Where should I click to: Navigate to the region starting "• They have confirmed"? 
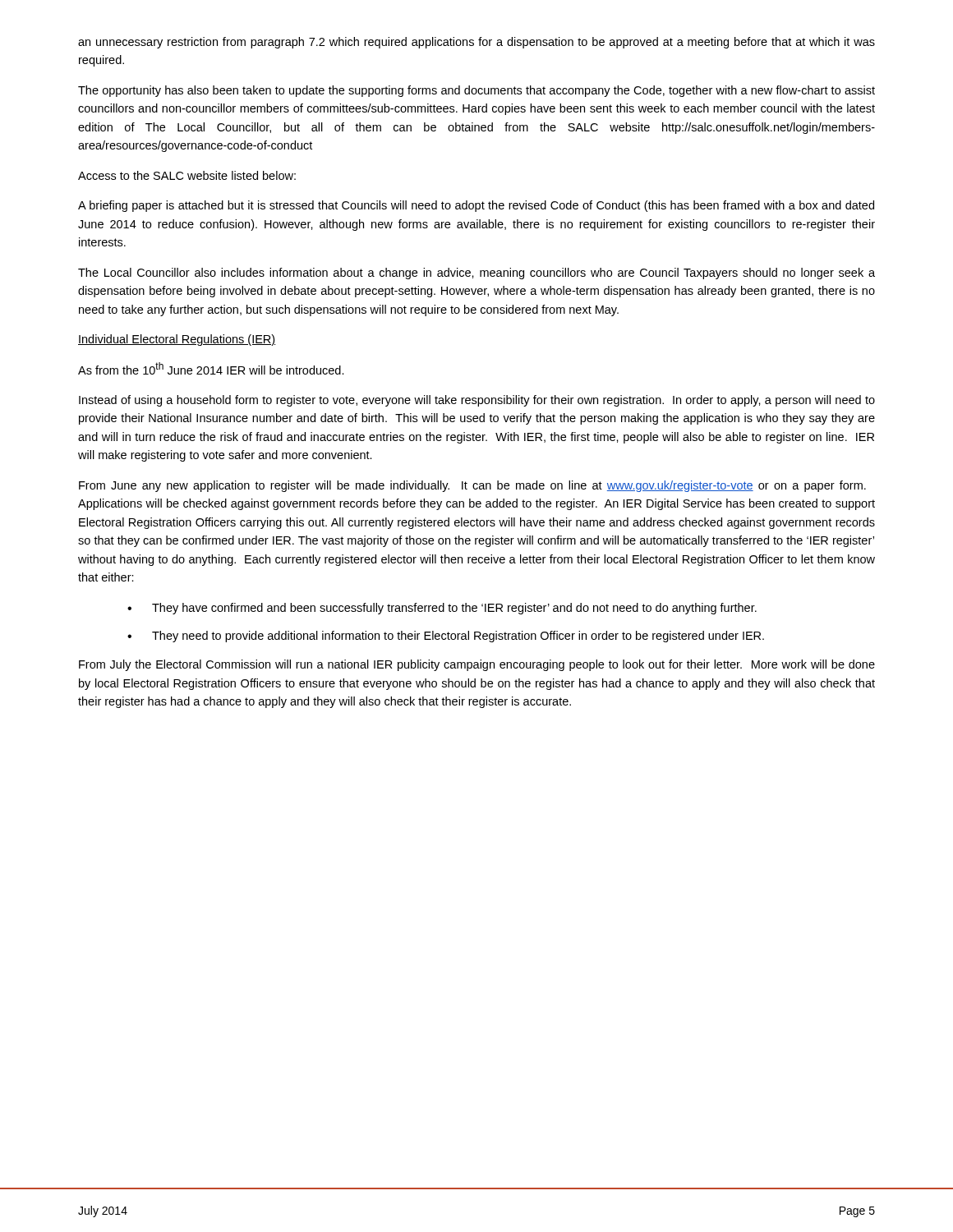(501, 609)
